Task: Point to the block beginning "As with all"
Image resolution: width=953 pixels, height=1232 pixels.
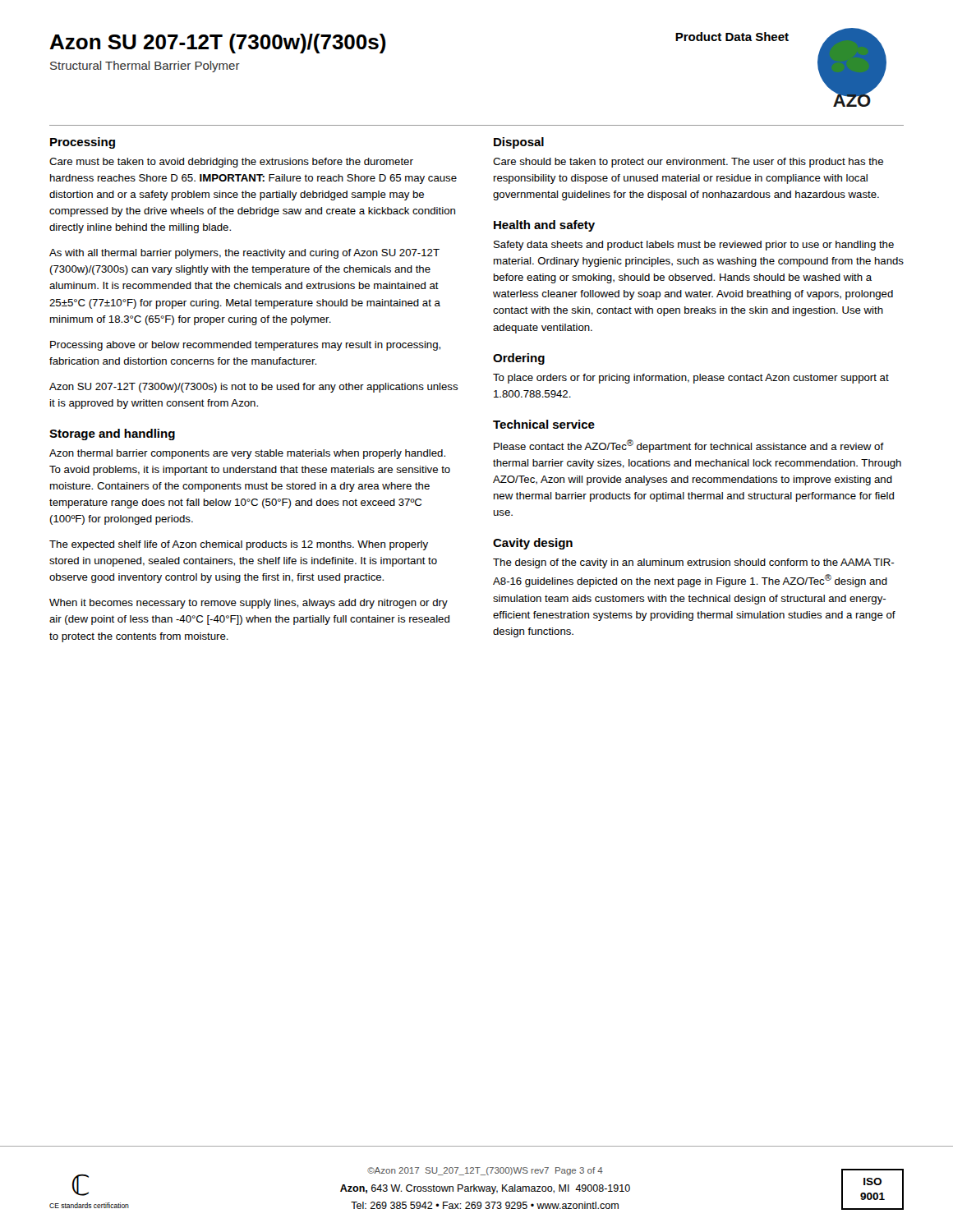Action: tap(245, 286)
